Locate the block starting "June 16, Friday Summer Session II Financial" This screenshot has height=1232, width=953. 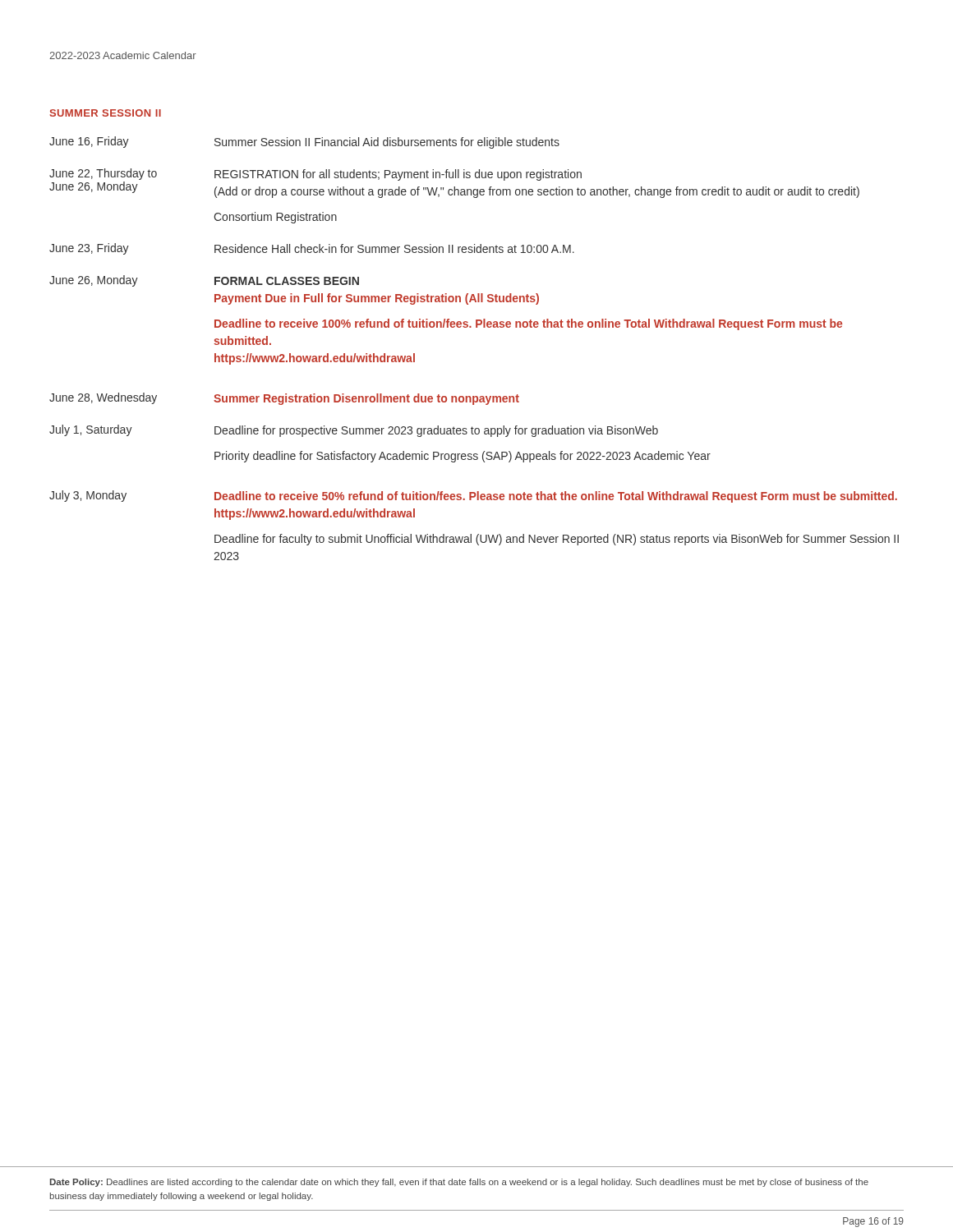[x=476, y=143]
